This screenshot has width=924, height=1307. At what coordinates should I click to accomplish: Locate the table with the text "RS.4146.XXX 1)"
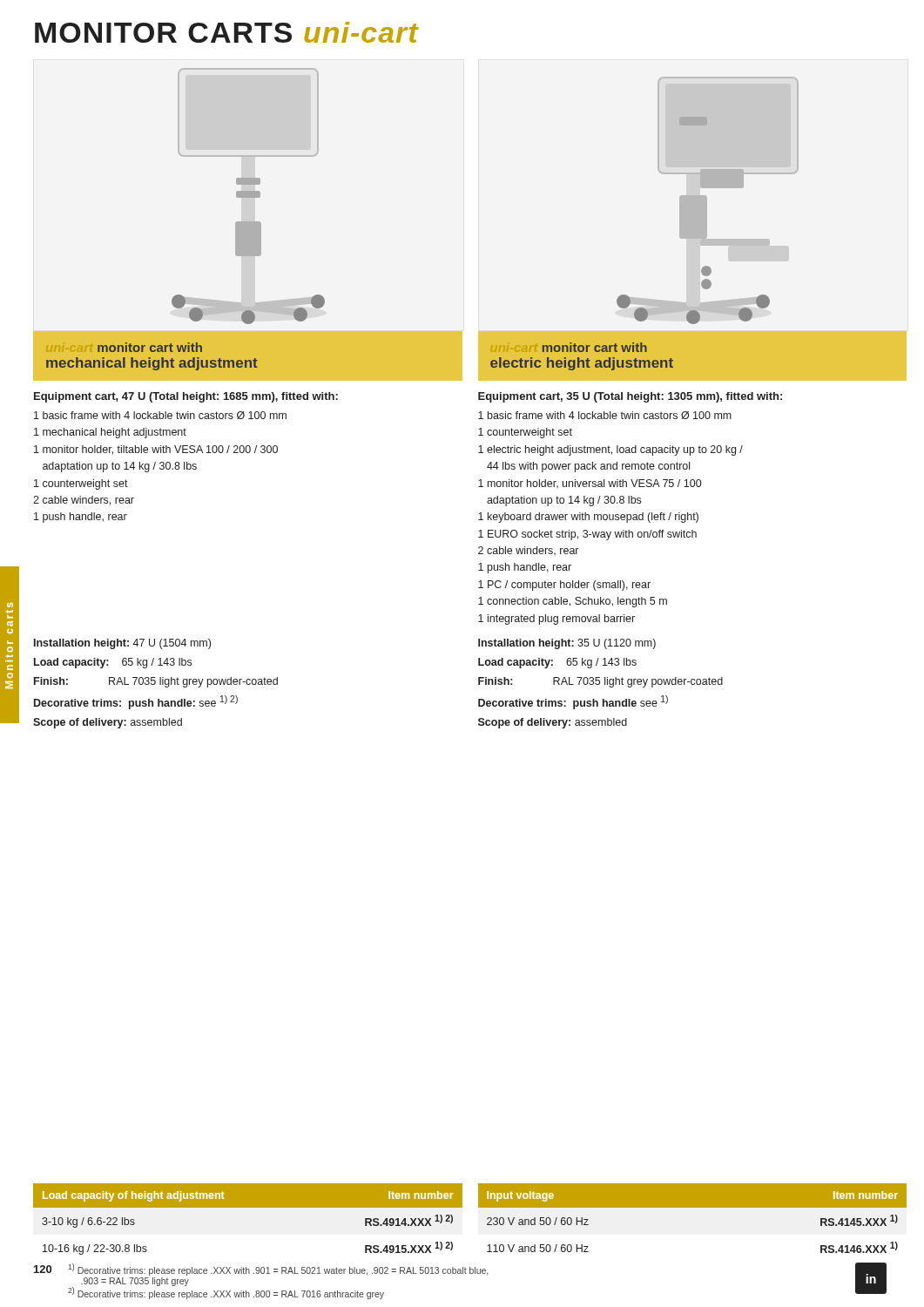[692, 1223]
